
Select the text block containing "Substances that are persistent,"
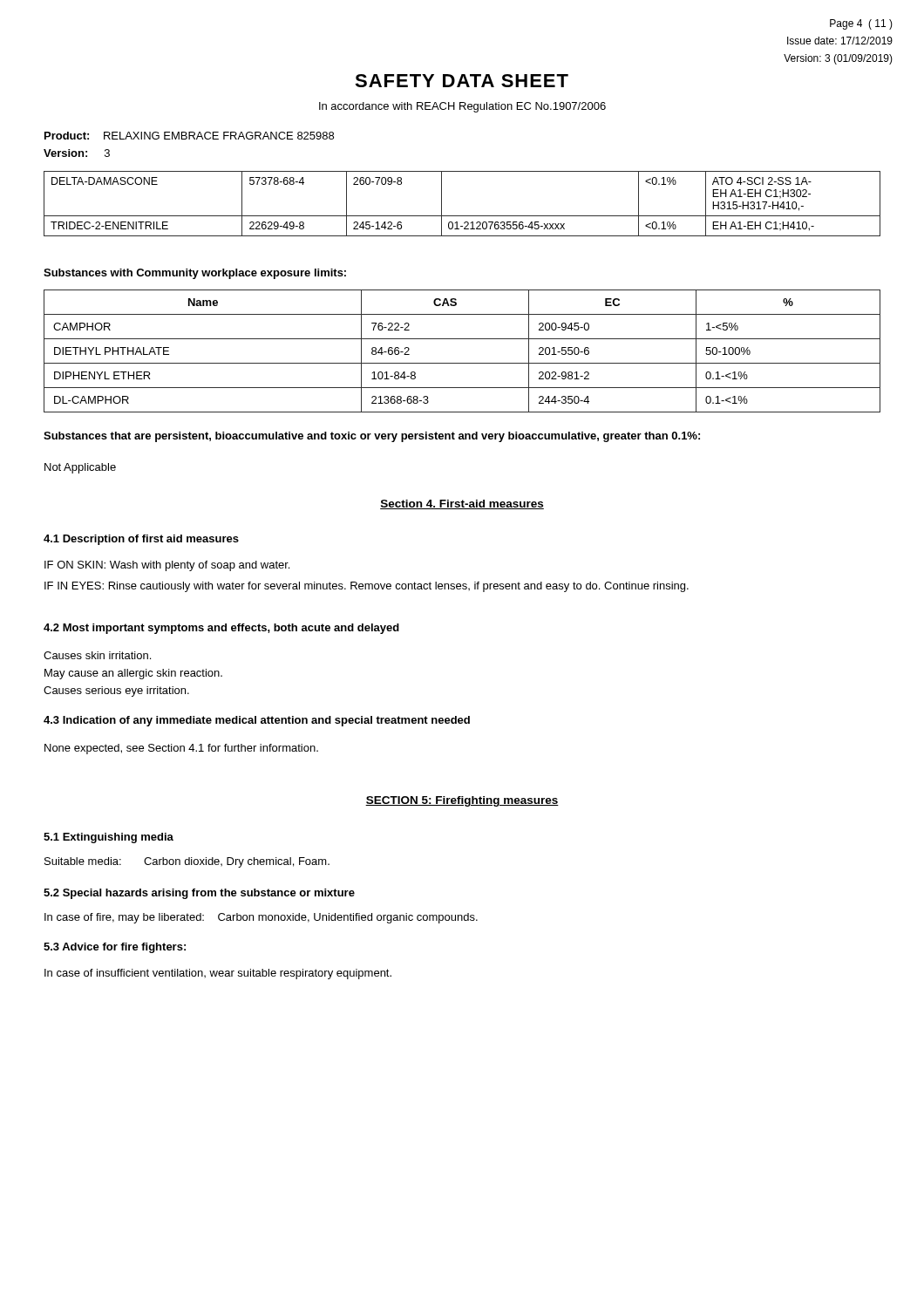372,436
